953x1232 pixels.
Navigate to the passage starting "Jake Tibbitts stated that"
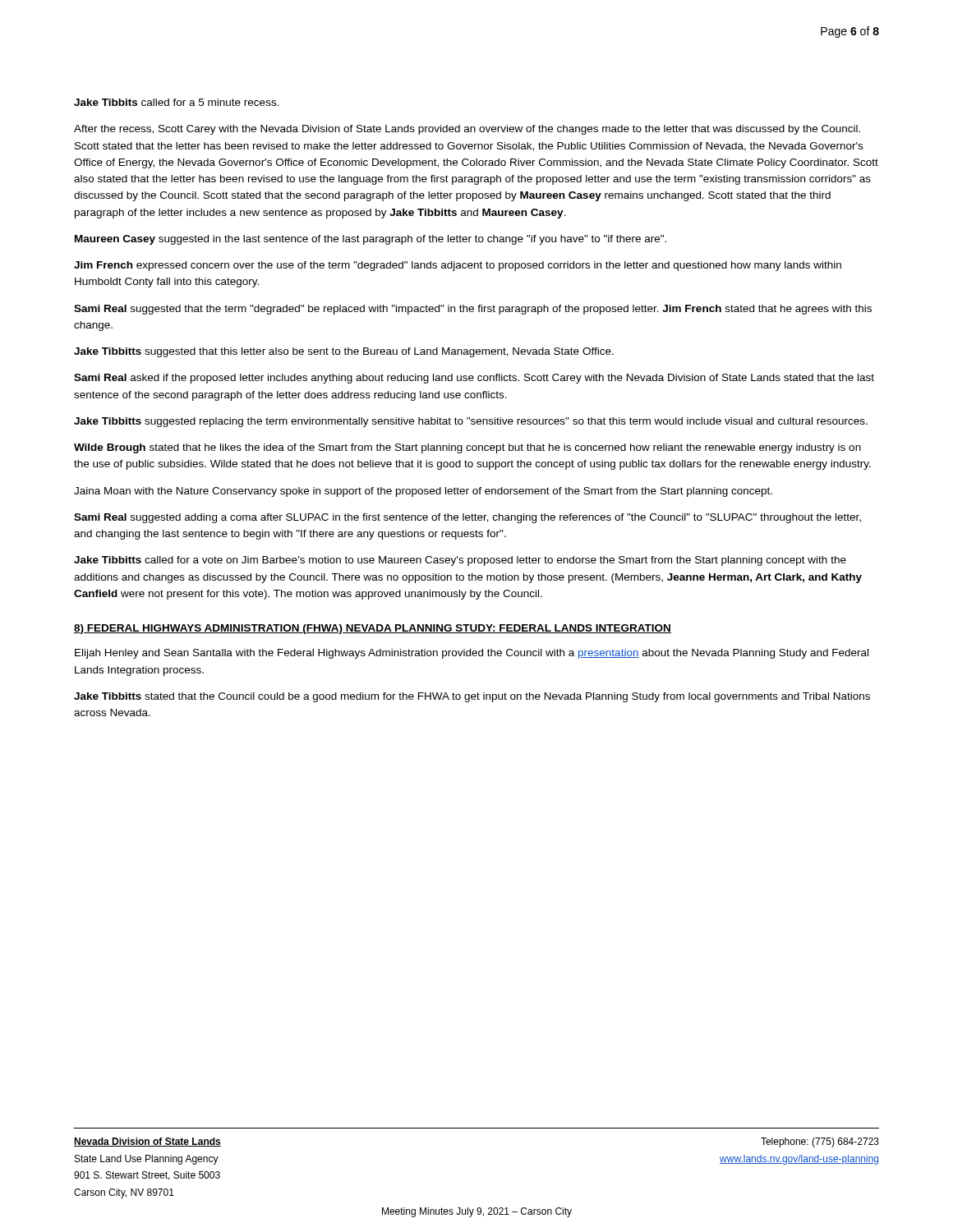[x=472, y=704]
